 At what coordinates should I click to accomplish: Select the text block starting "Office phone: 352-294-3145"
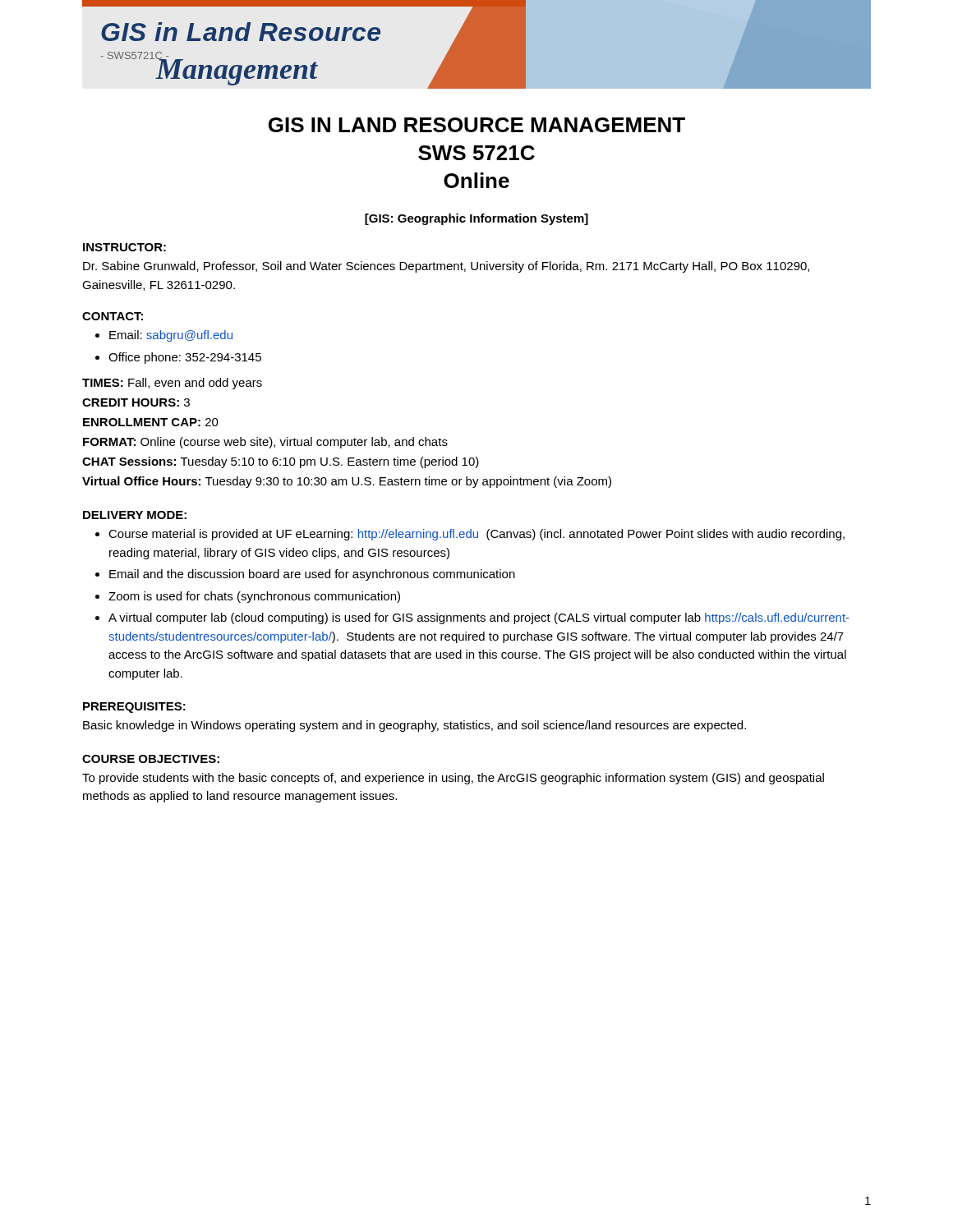pyautogui.click(x=185, y=357)
